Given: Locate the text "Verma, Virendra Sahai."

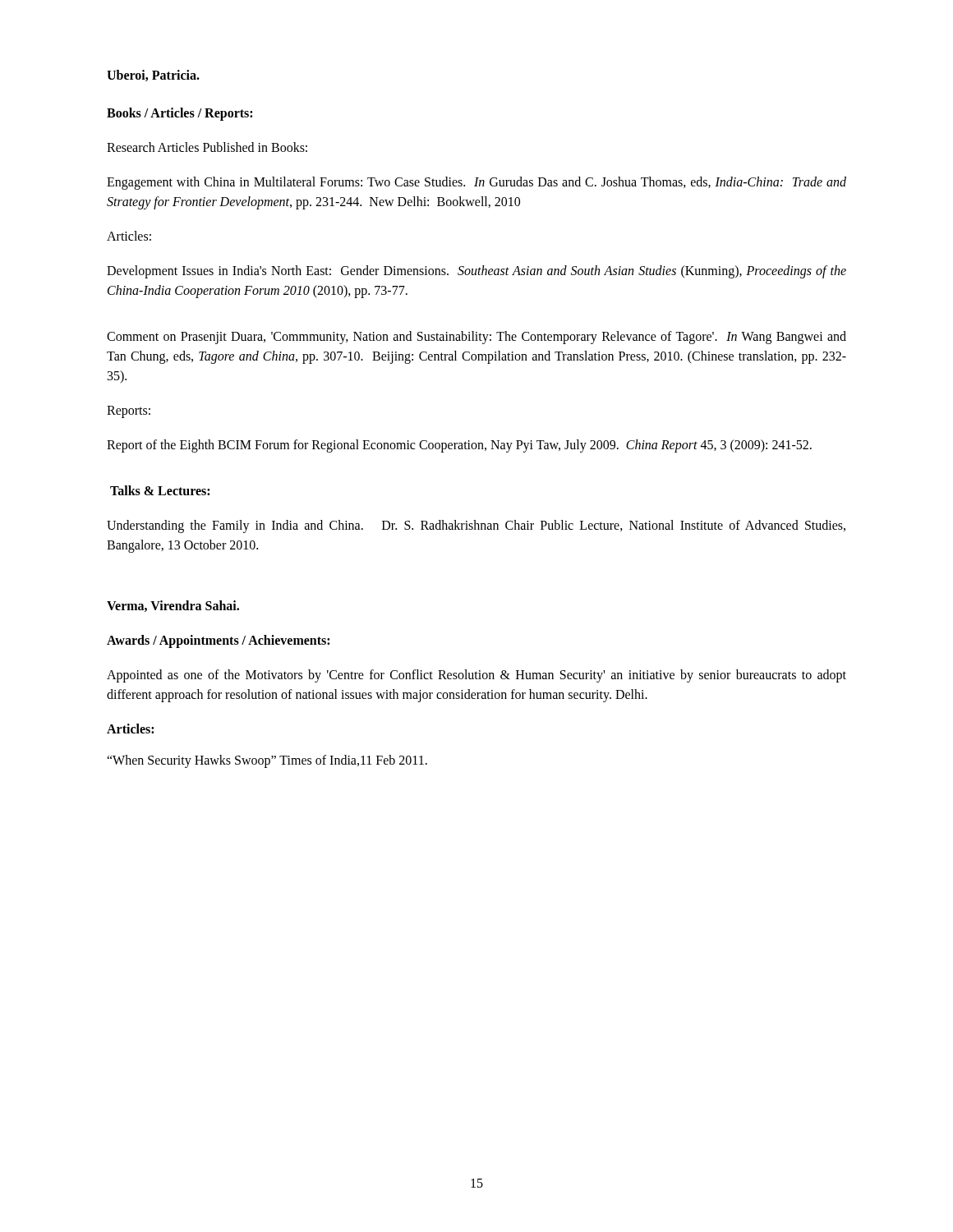Looking at the screenshot, I should pyautogui.click(x=173, y=606).
